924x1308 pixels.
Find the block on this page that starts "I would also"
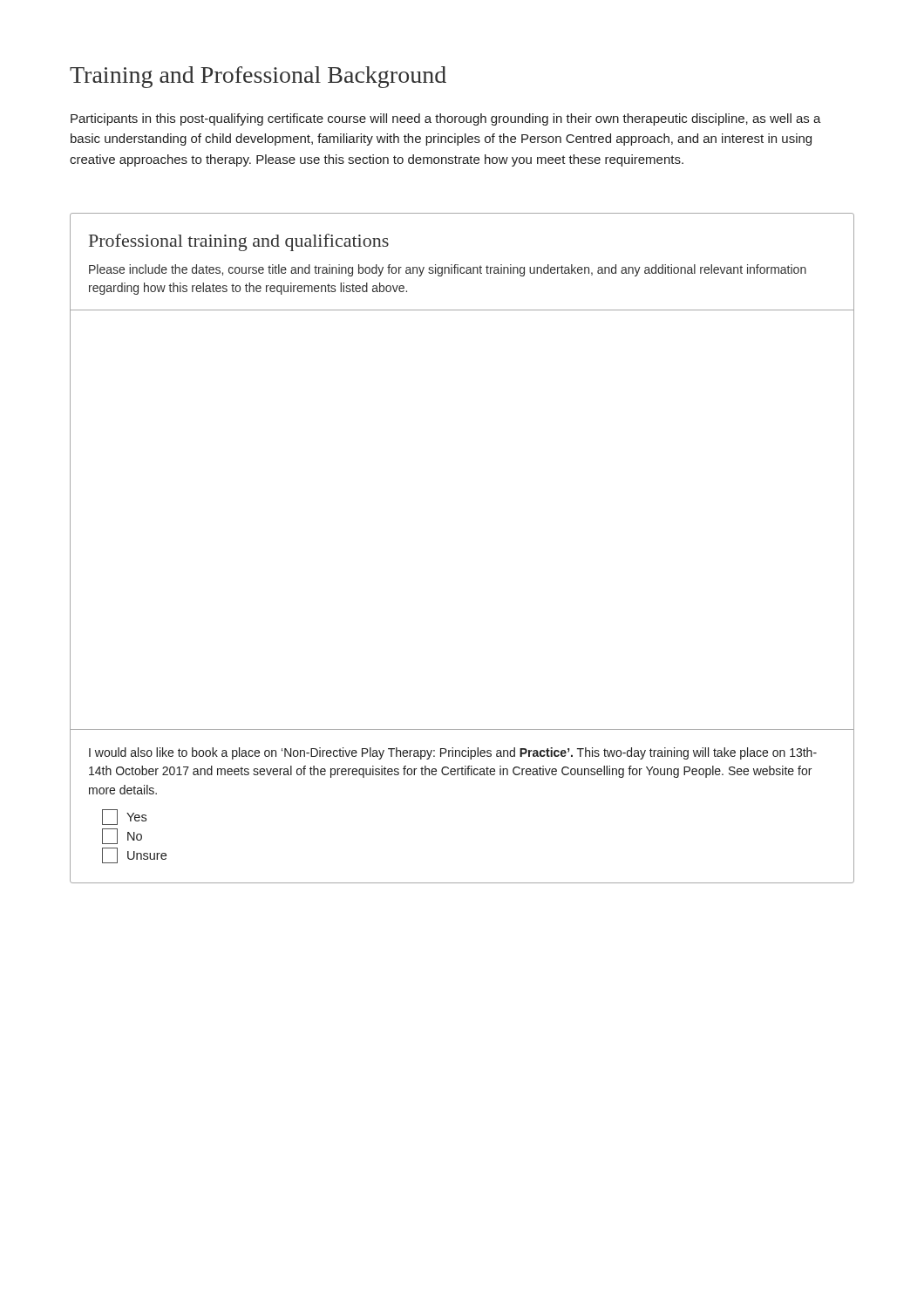tap(462, 772)
